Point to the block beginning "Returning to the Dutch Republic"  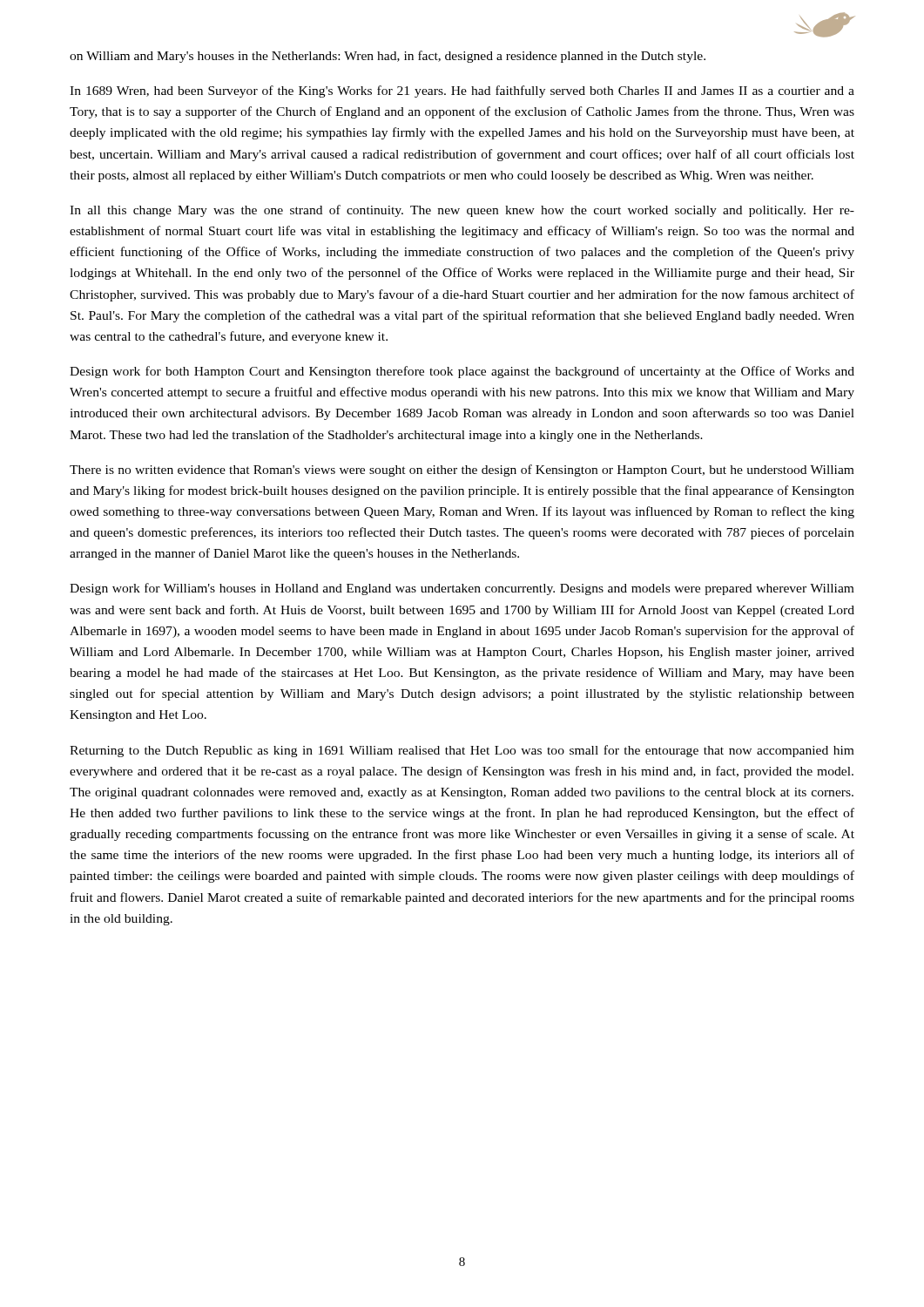pos(462,834)
